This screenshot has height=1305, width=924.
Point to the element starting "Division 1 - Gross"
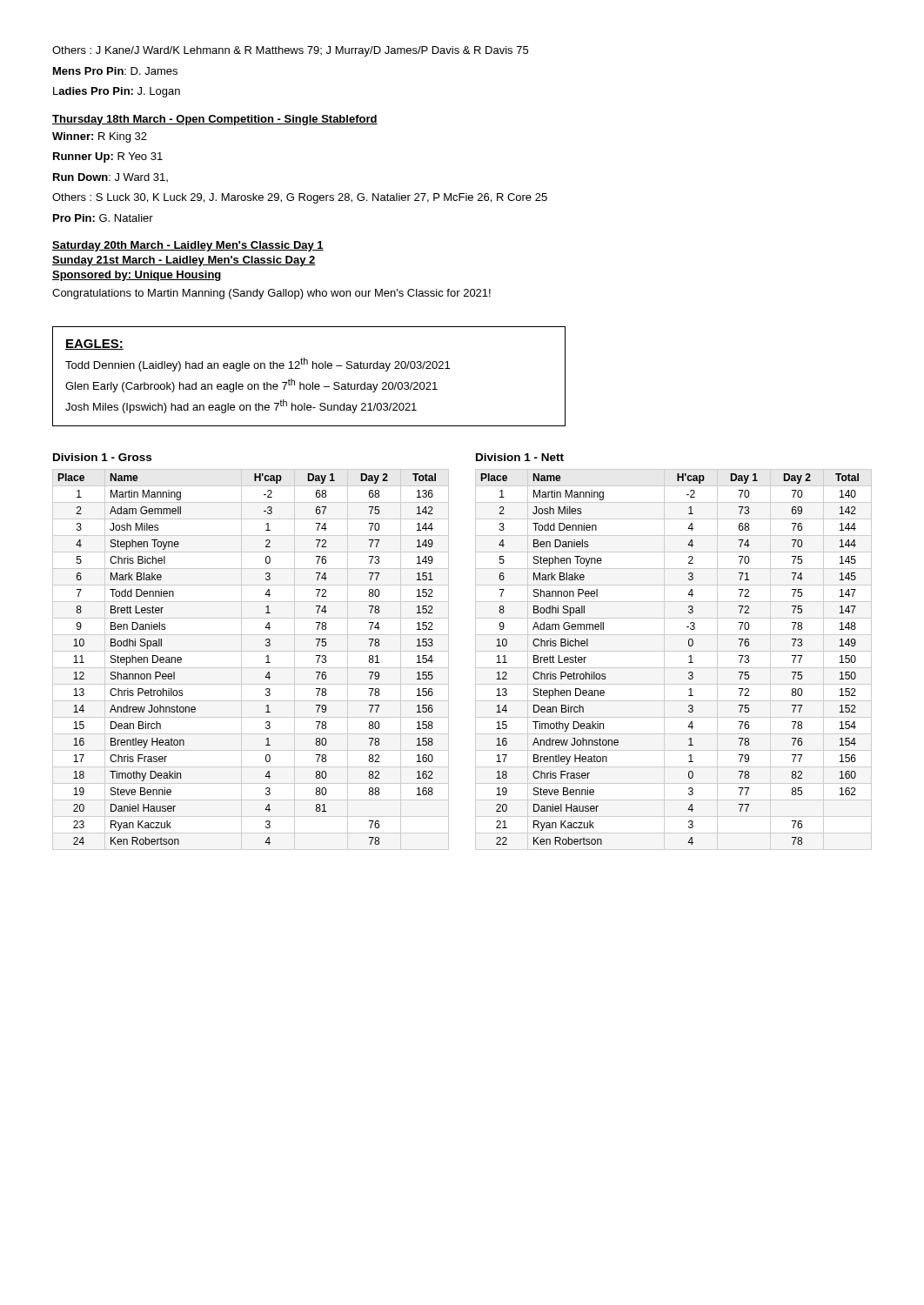pyautogui.click(x=102, y=457)
